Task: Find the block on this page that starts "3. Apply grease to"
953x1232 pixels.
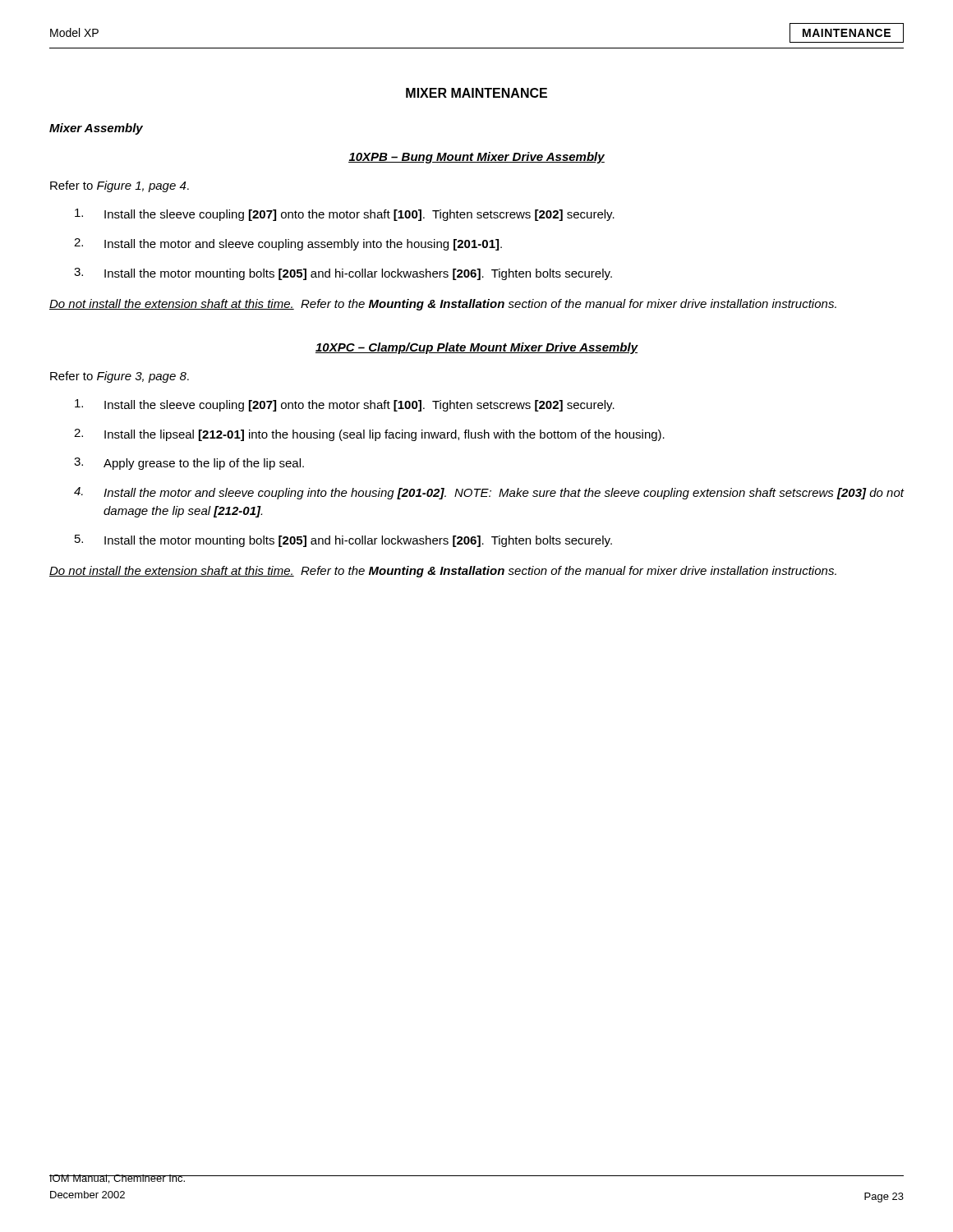Action: pyautogui.click(x=189, y=464)
